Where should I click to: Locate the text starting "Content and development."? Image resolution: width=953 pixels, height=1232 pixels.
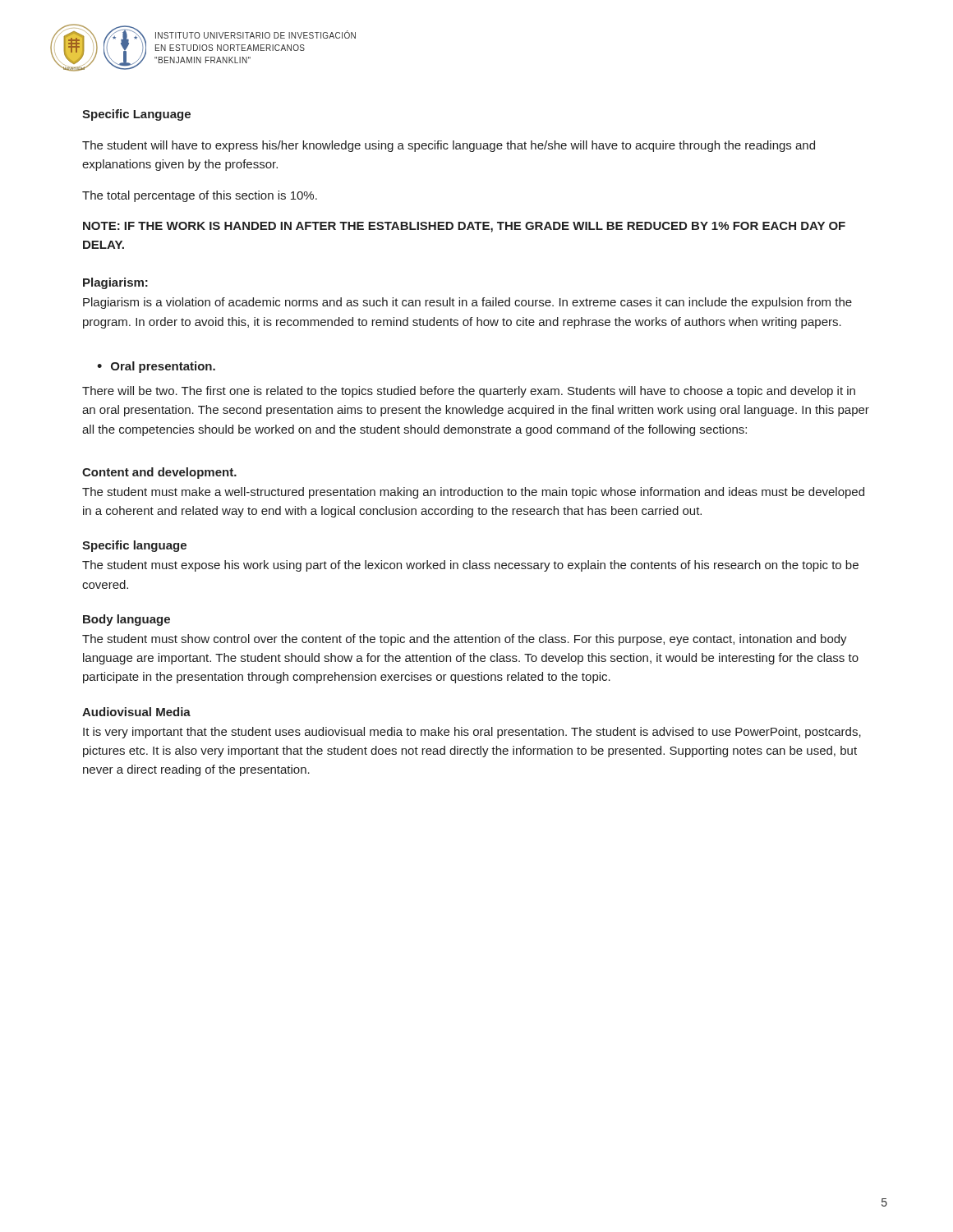point(160,472)
